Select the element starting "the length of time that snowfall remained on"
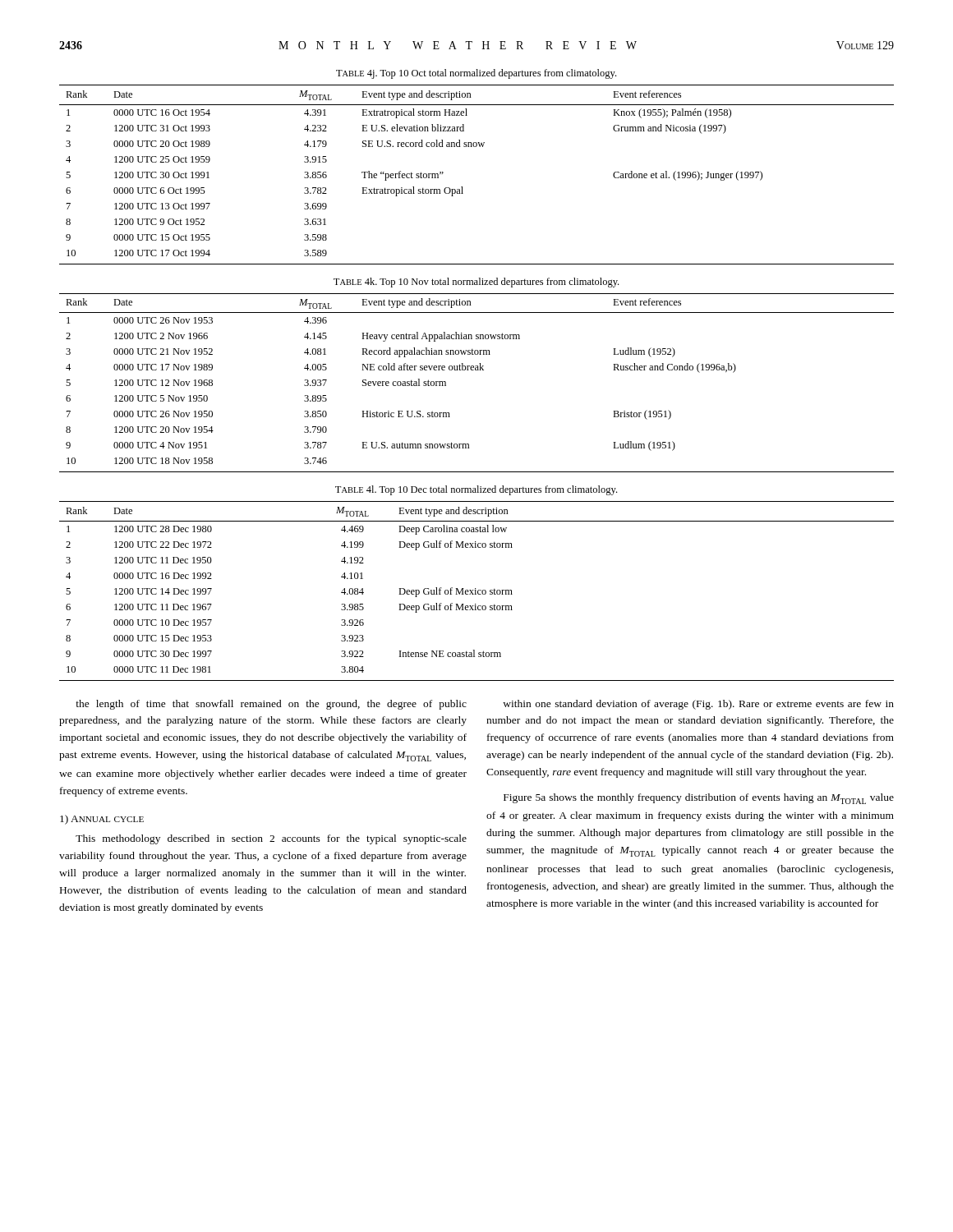Viewport: 953px width, 1232px height. pos(263,747)
